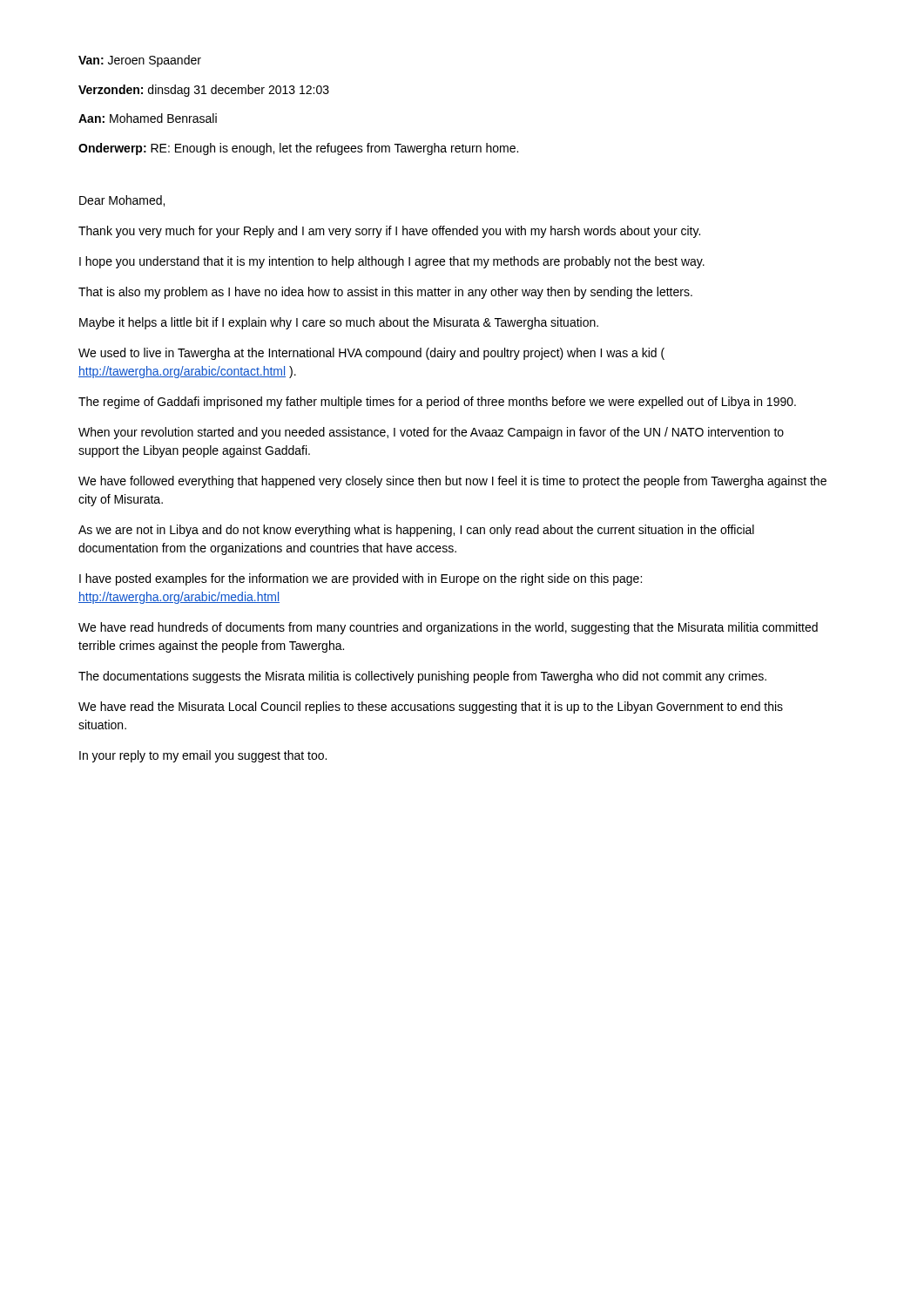
Task: Click on the text starting "Onderwerp: RE: Enough is"
Action: (x=299, y=148)
